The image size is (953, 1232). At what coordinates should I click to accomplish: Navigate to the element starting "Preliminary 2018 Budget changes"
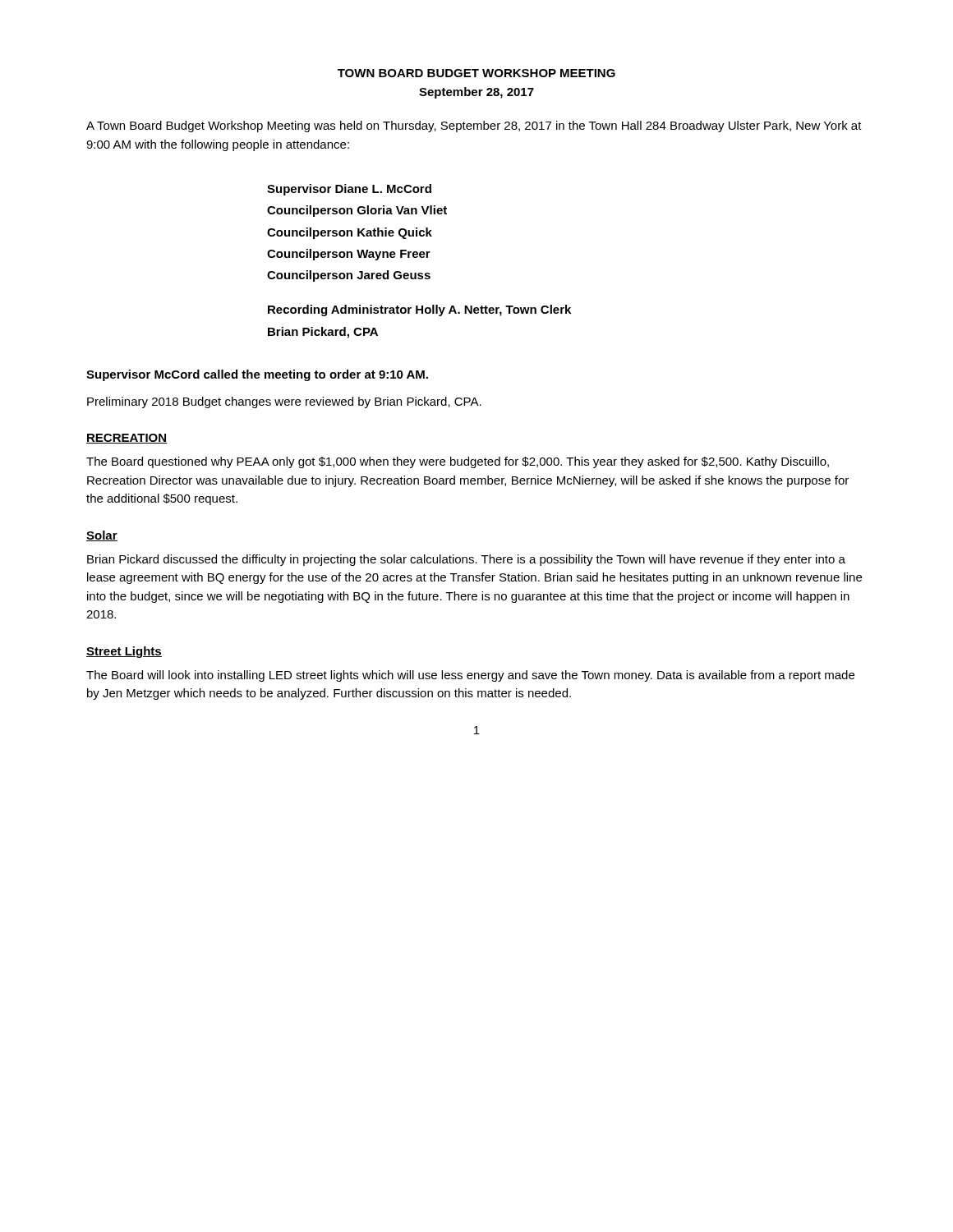[x=284, y=401]
